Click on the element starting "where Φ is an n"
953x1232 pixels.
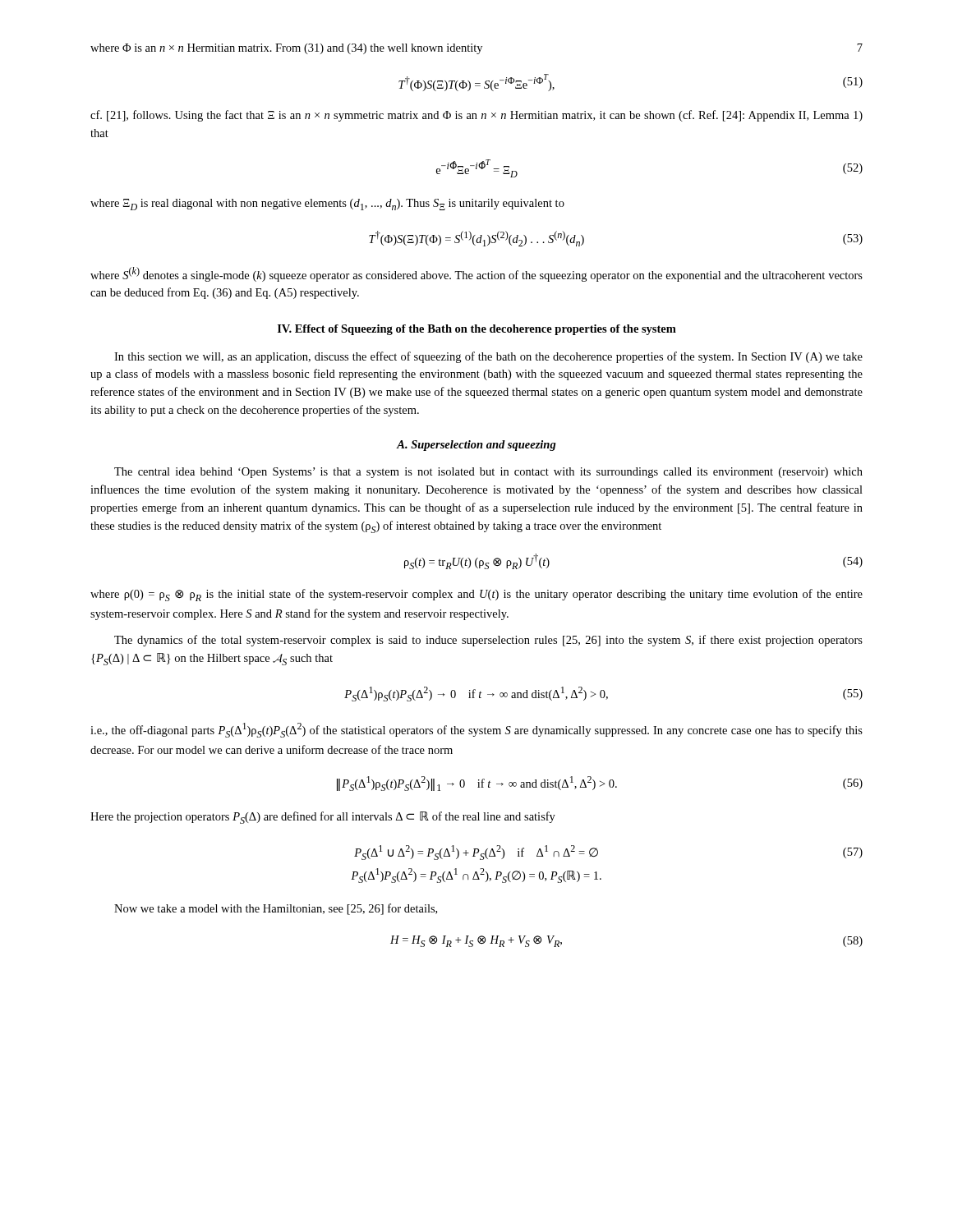(476, 48)
